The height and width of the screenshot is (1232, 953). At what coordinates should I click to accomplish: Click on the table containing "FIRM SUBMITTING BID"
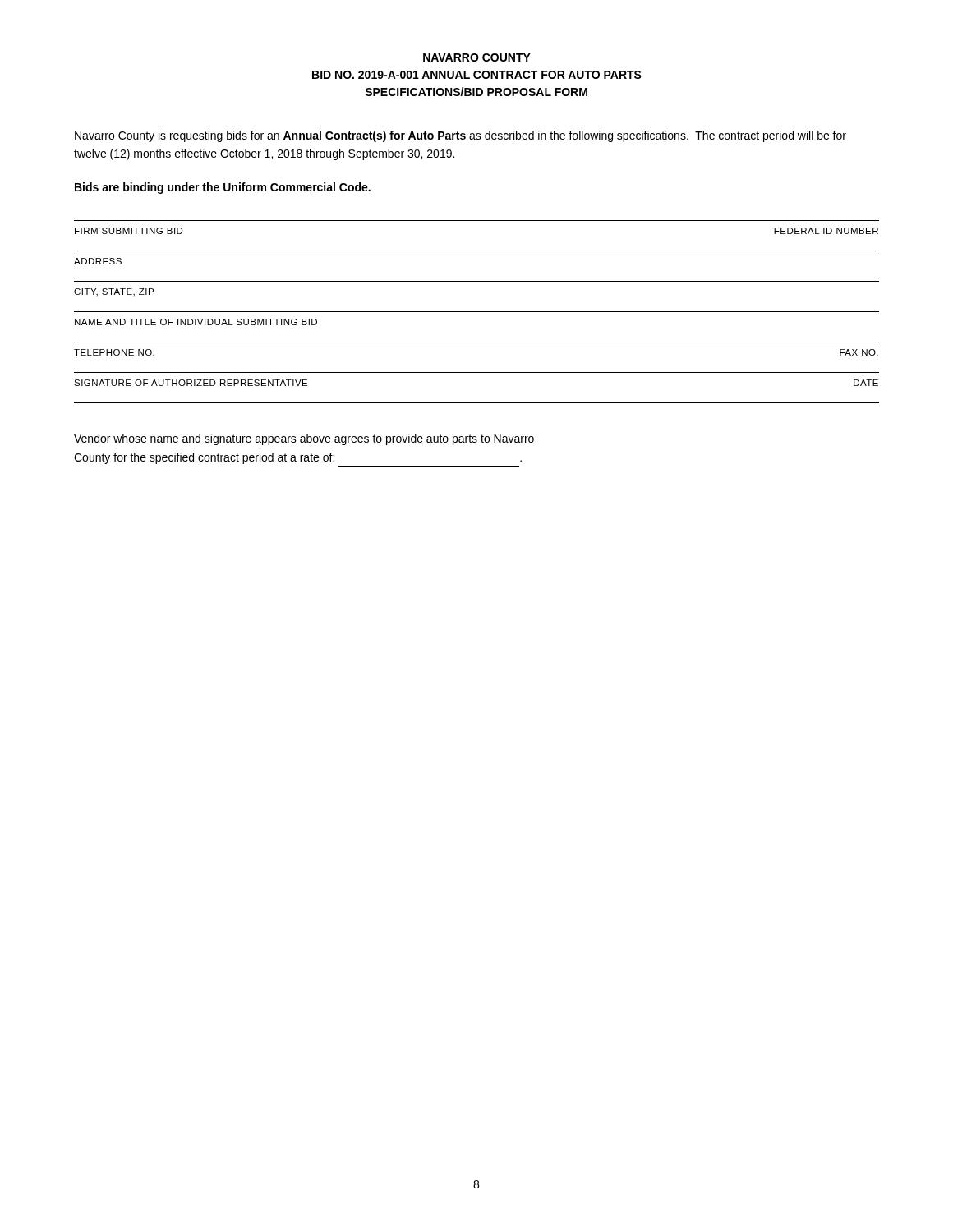(476, 312)
